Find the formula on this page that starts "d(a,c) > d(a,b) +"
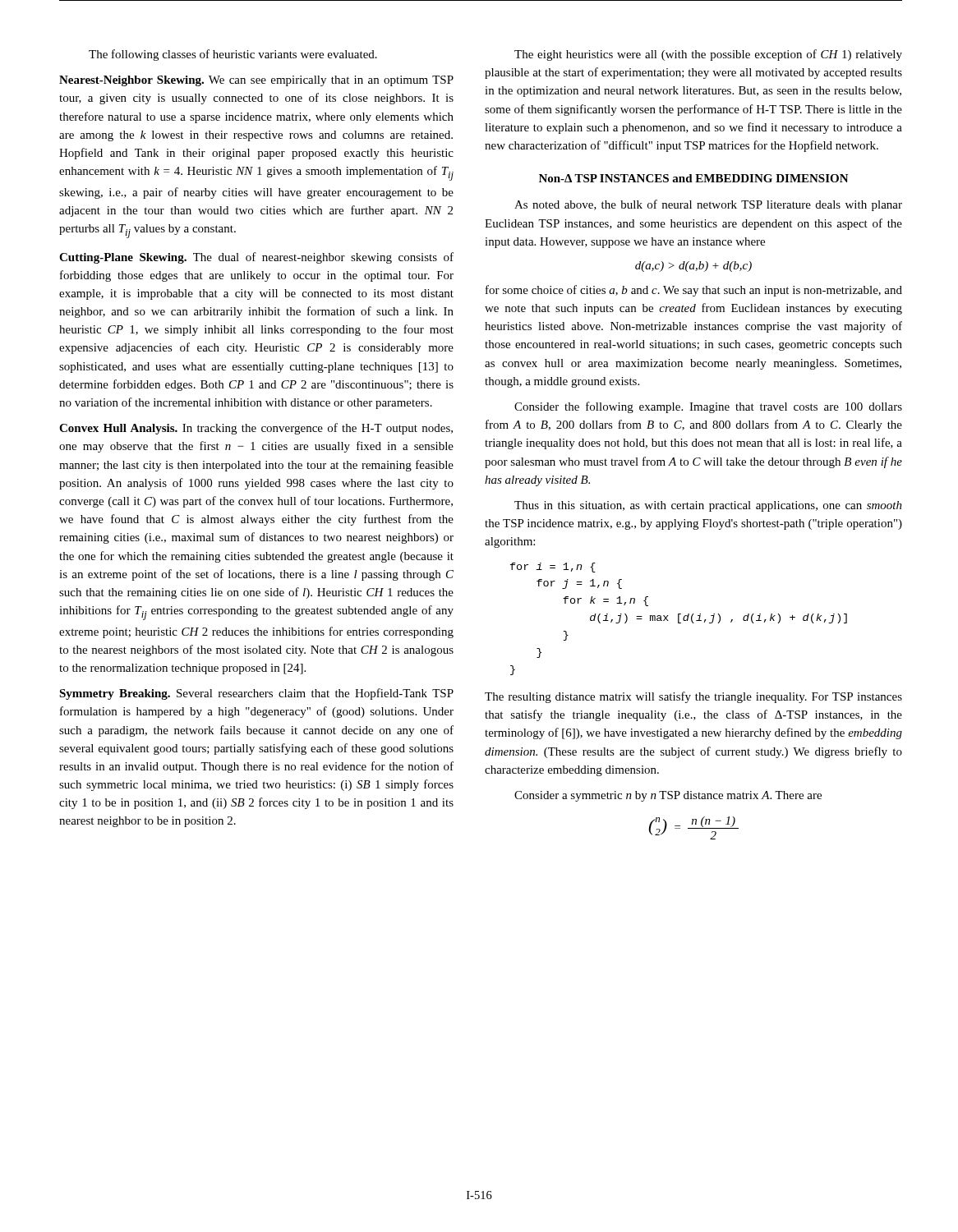This screenshot has width=958, height=1232. point(693,266)
